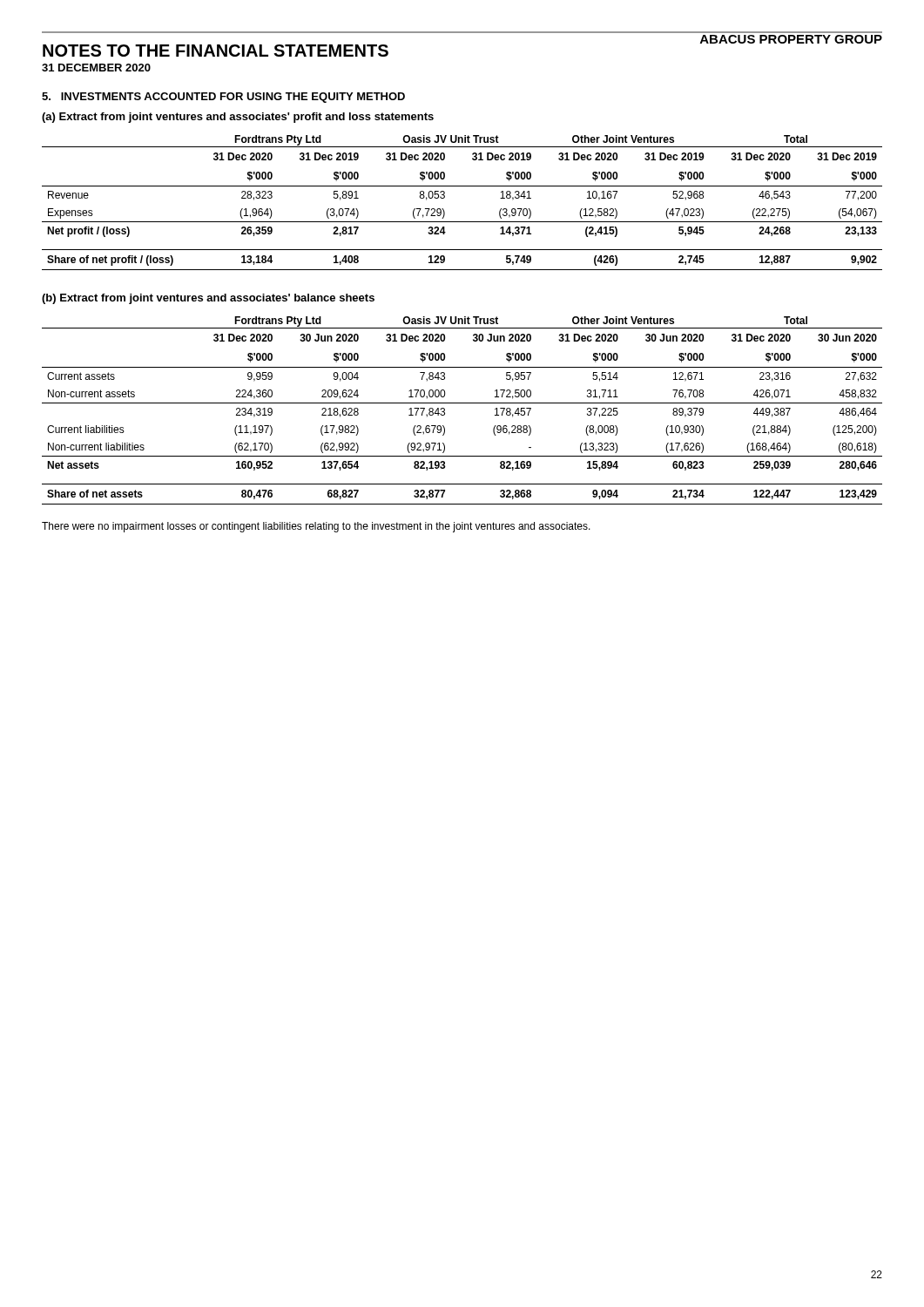Point to the block starting "(a) Extract from joint"
The height and width of the screenshot is (1307, 924).
pyautogui.click(x=238, y=116)
